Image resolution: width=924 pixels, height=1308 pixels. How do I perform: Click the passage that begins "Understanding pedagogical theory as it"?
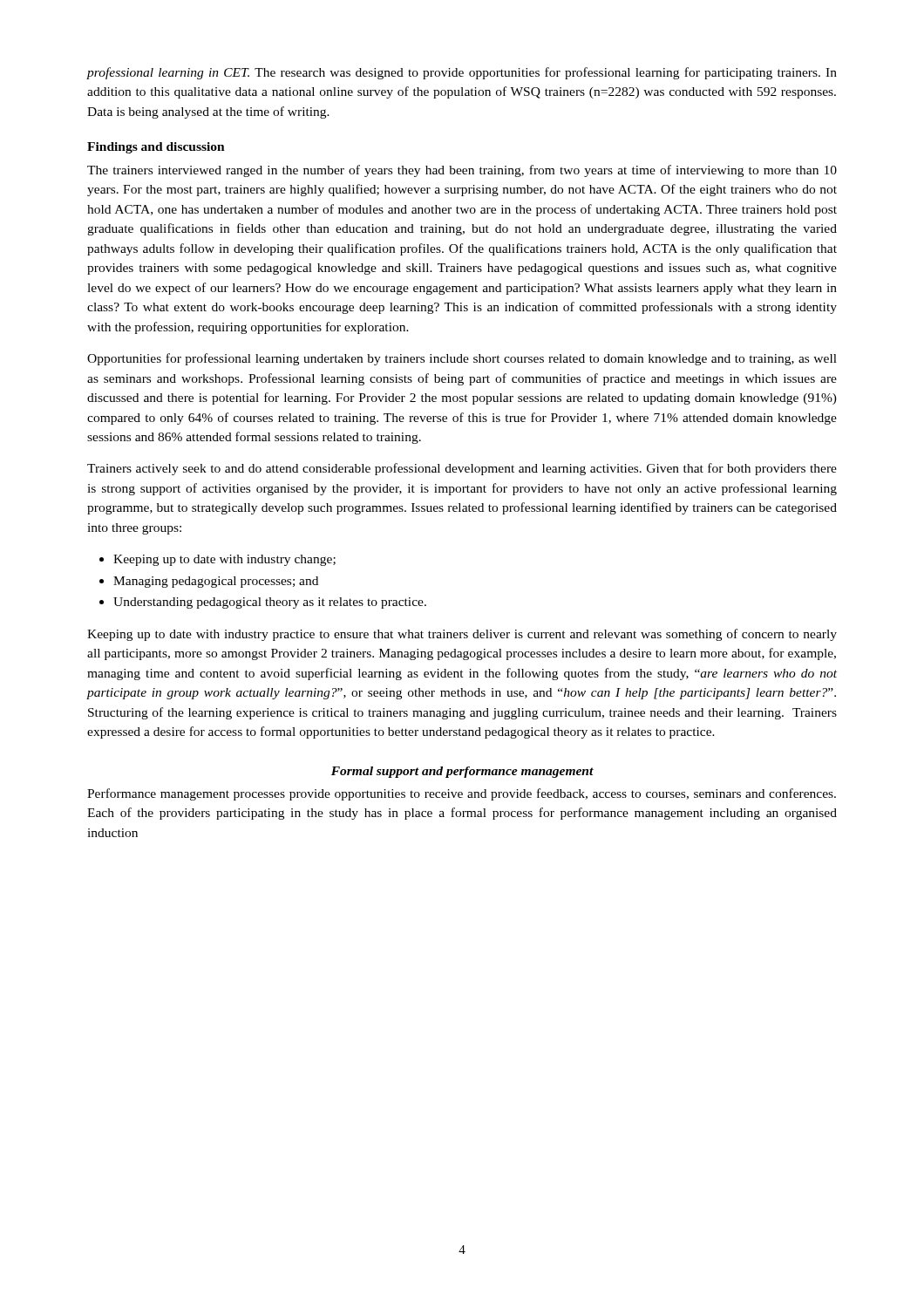tap(263, 603)
